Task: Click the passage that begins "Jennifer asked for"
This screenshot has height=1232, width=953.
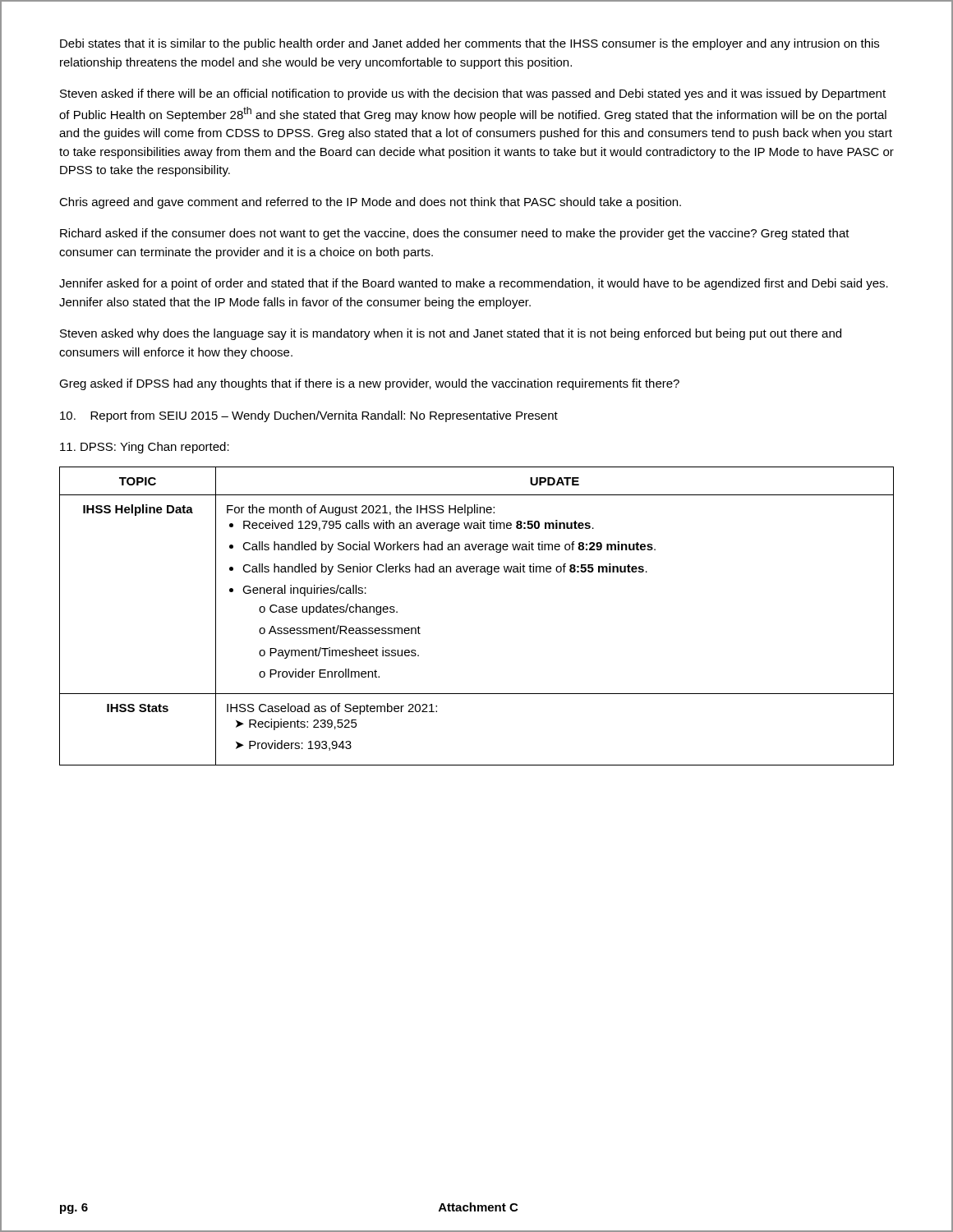Action: [x=474, y=292]
